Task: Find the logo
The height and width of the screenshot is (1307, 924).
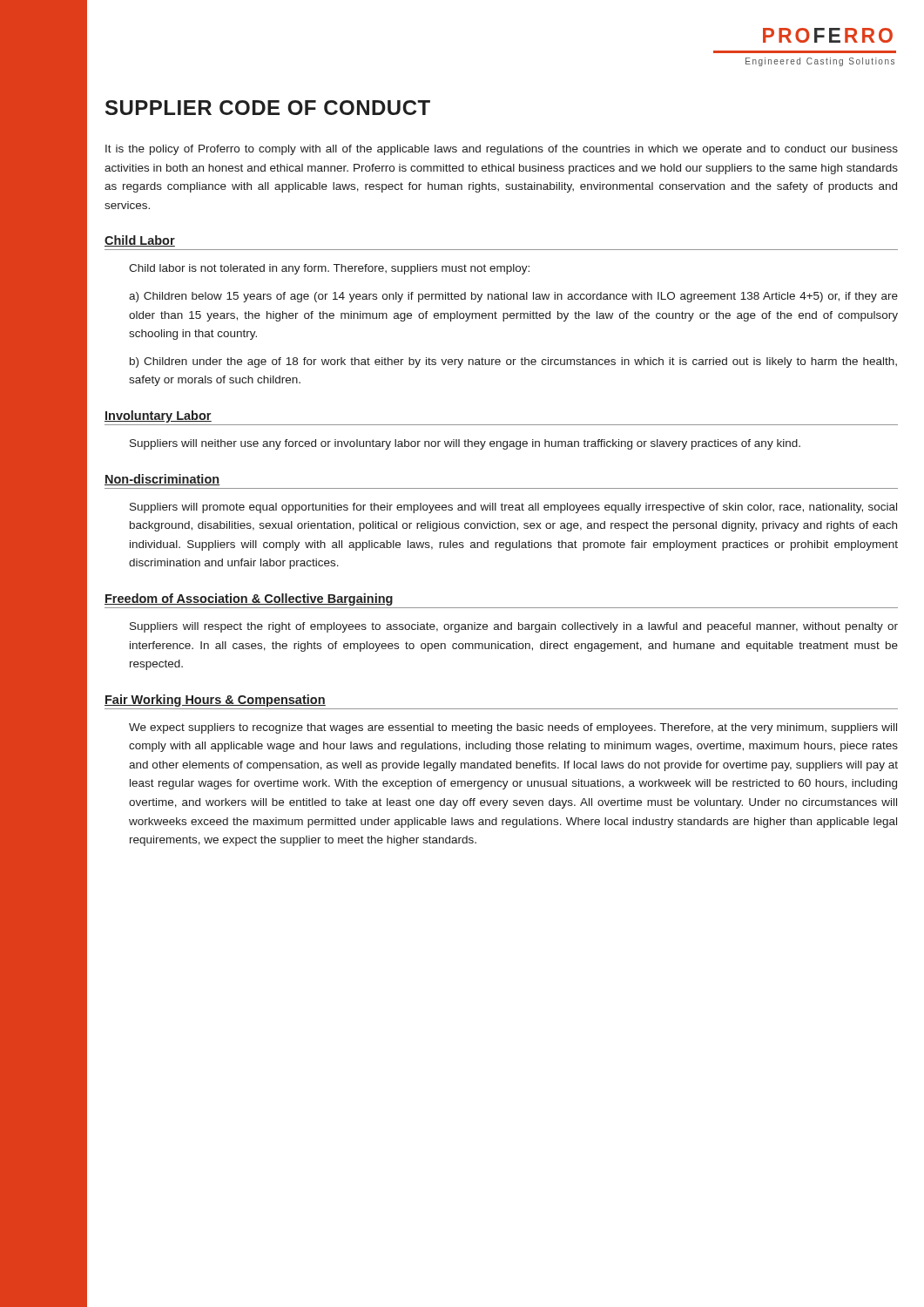Action: (x=805, y=45)
